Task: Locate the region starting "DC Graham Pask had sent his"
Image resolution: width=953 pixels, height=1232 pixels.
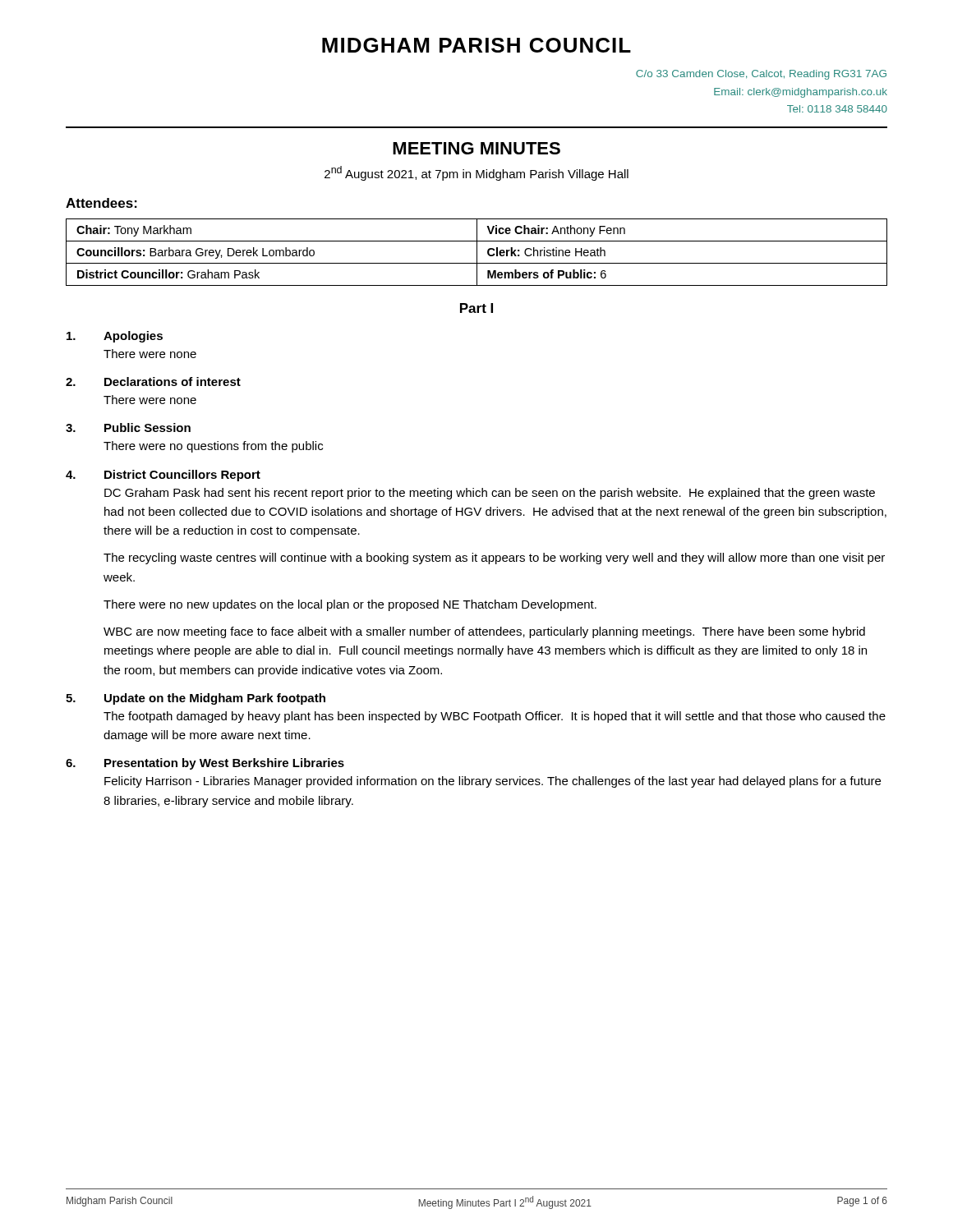Action: 495,511
